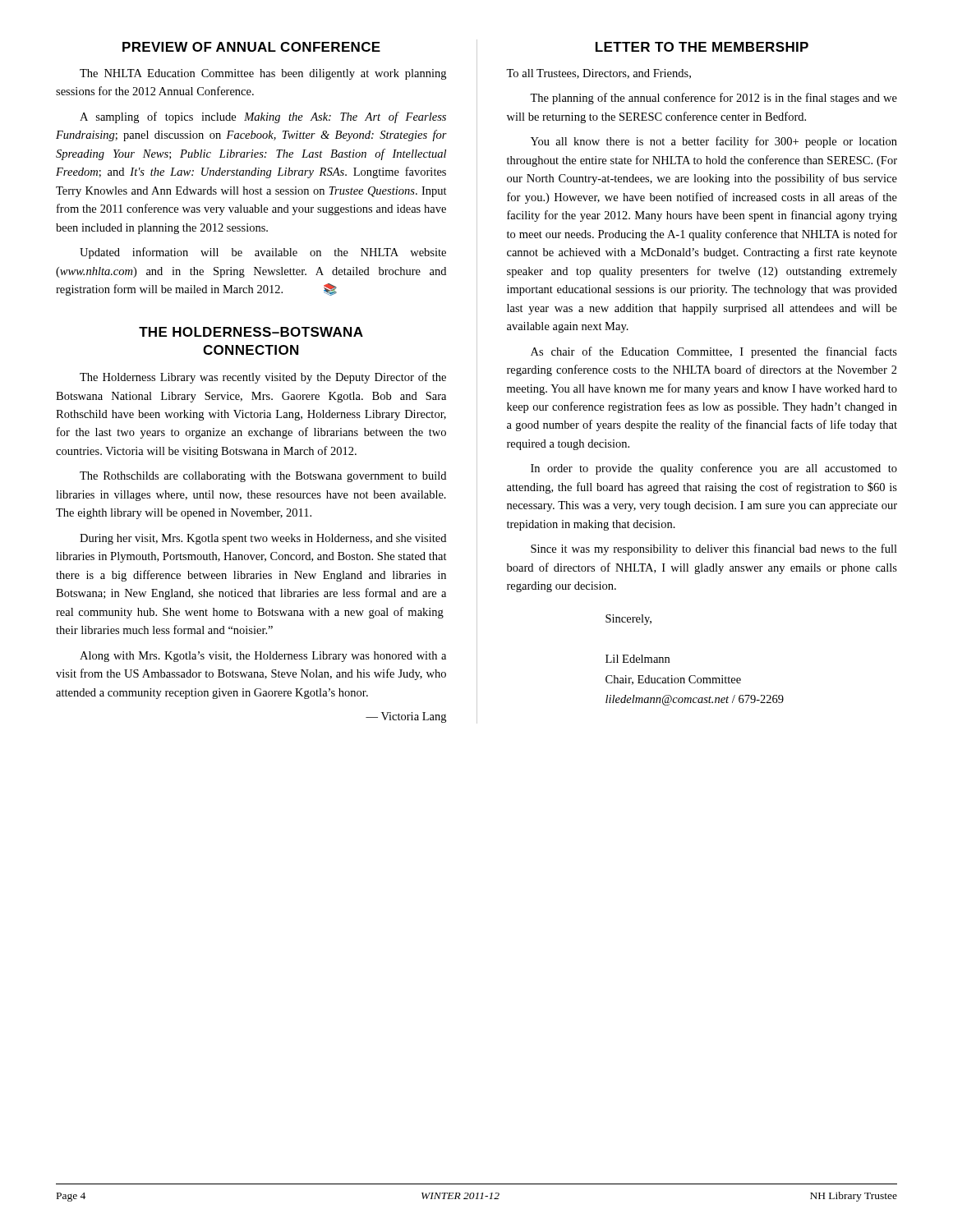
Task: Select the region starting "The Holderness Library was recently visited"
Action: coord(251,535)
